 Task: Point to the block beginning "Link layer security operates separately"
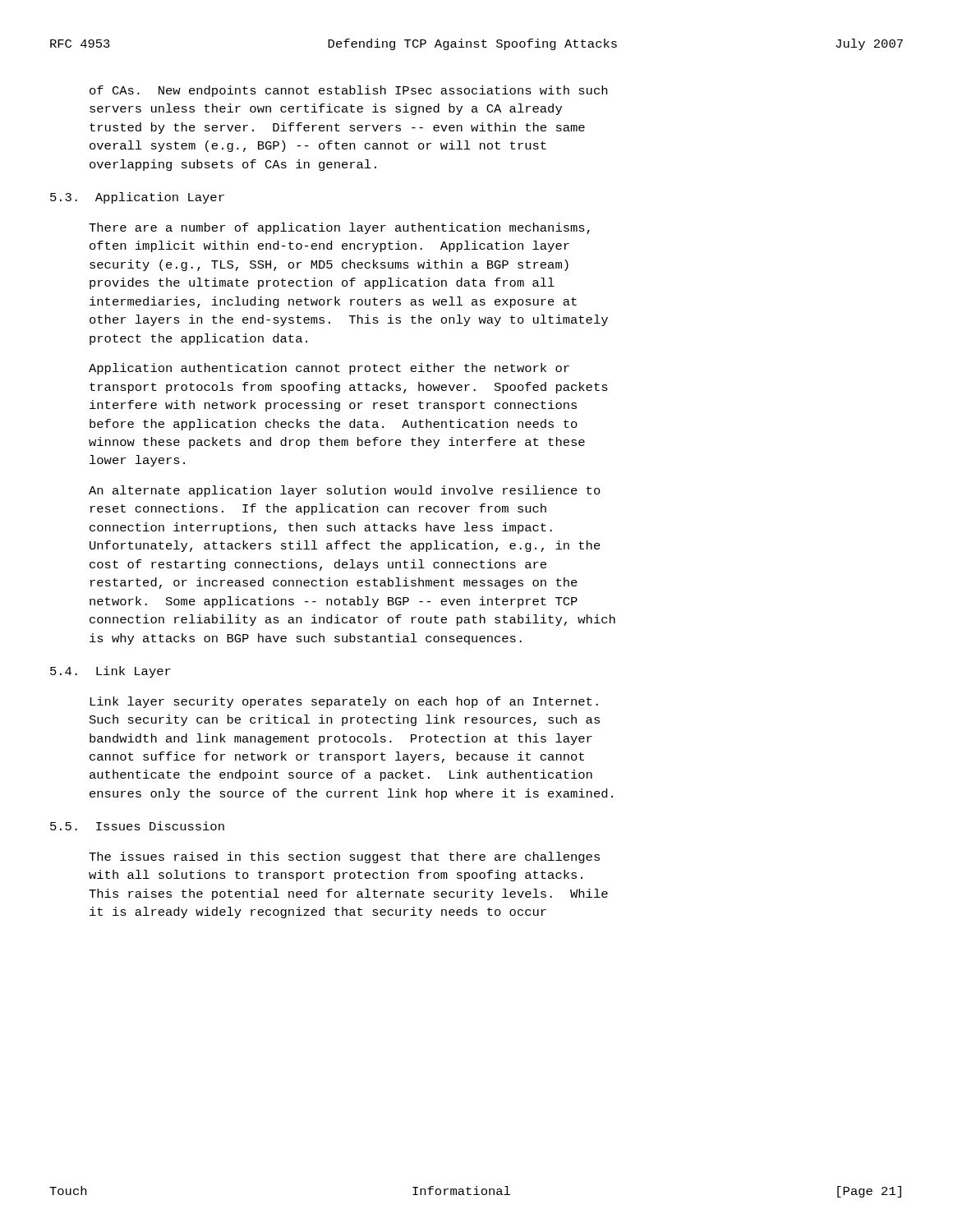click(352, 748)
